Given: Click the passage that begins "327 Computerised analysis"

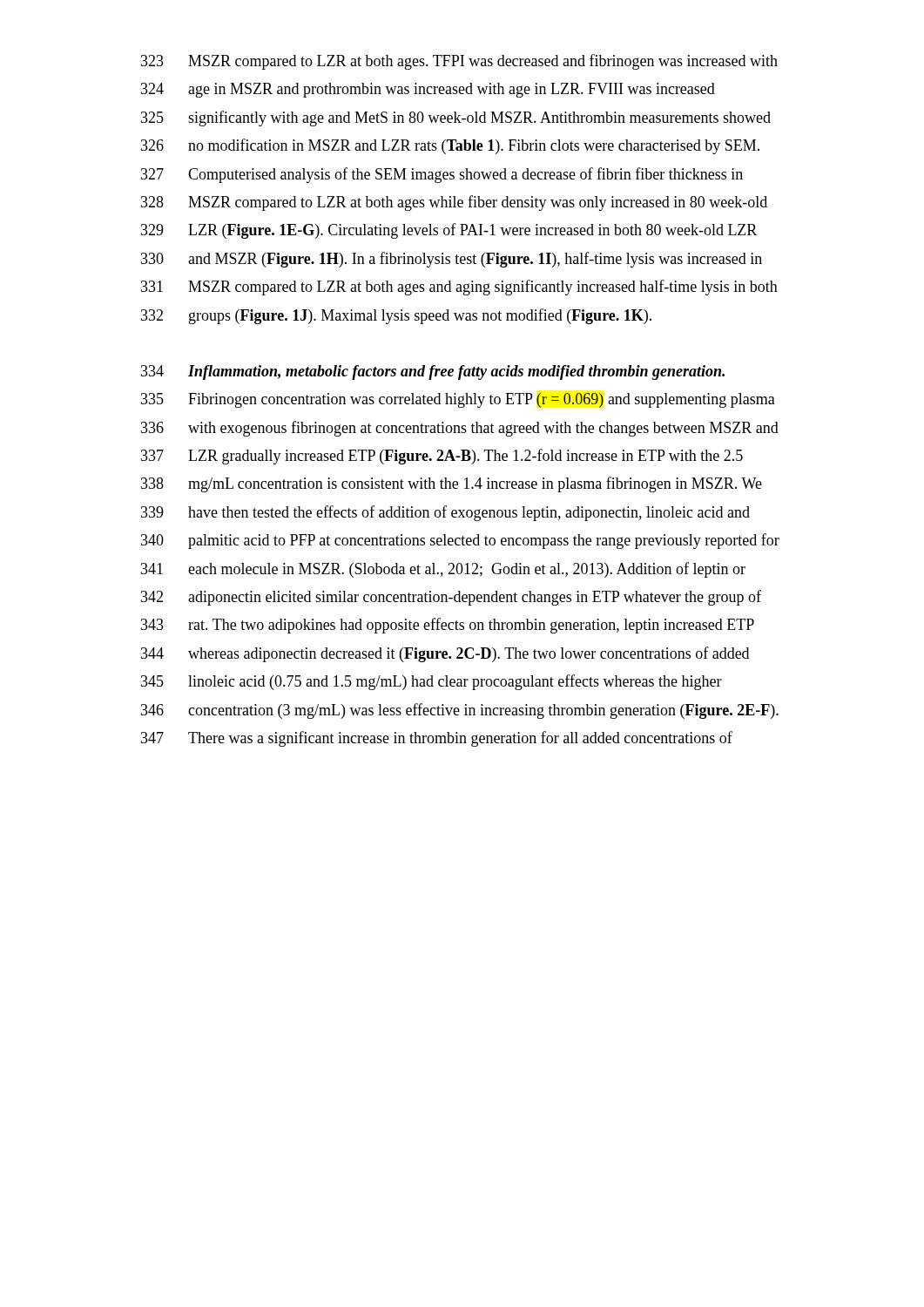Looking at the screenshot, I should [479, 174].
